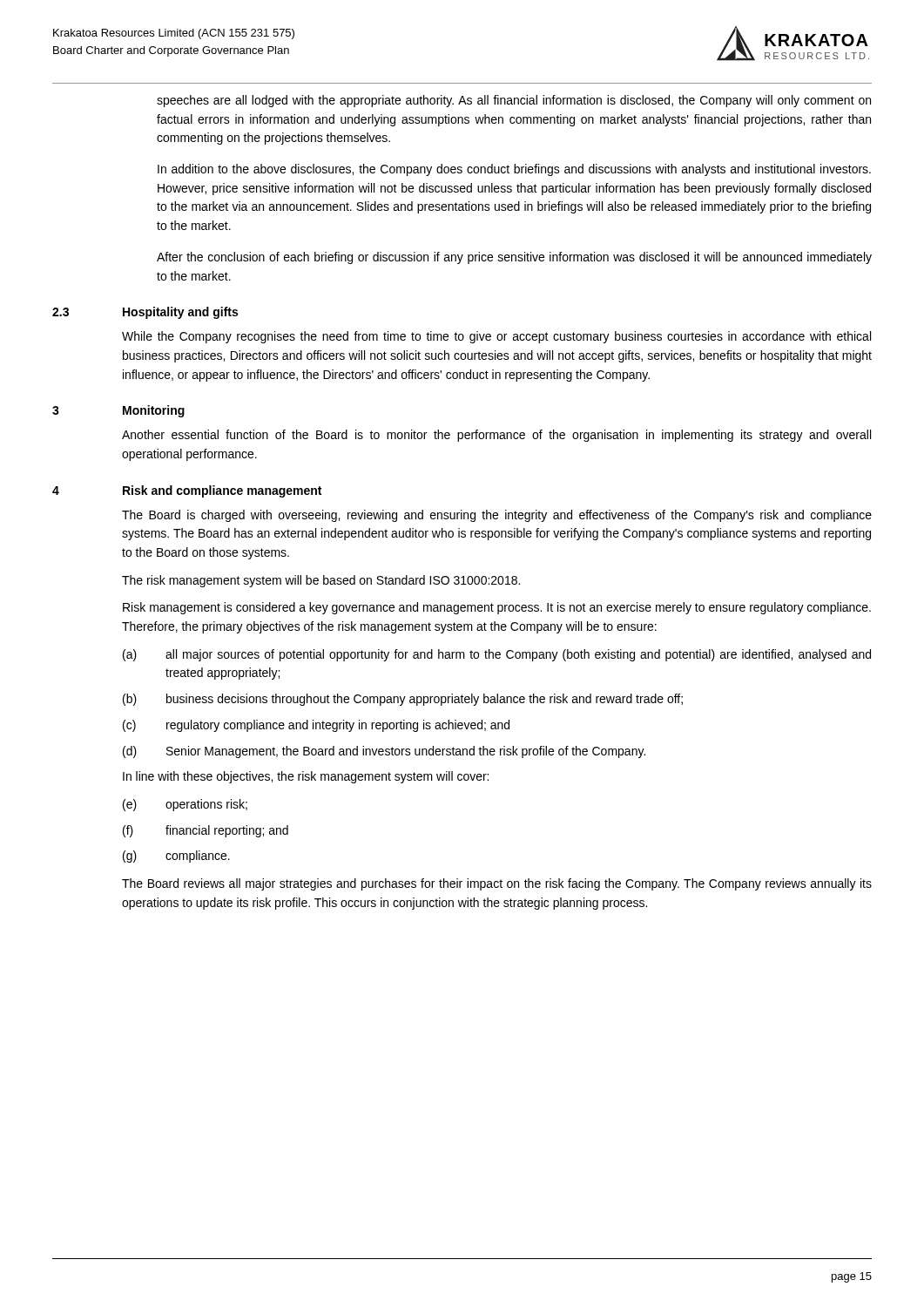
Task: Point to the passage starting "While the Company"
Action: pyautogui.click(x=497, y=355)
